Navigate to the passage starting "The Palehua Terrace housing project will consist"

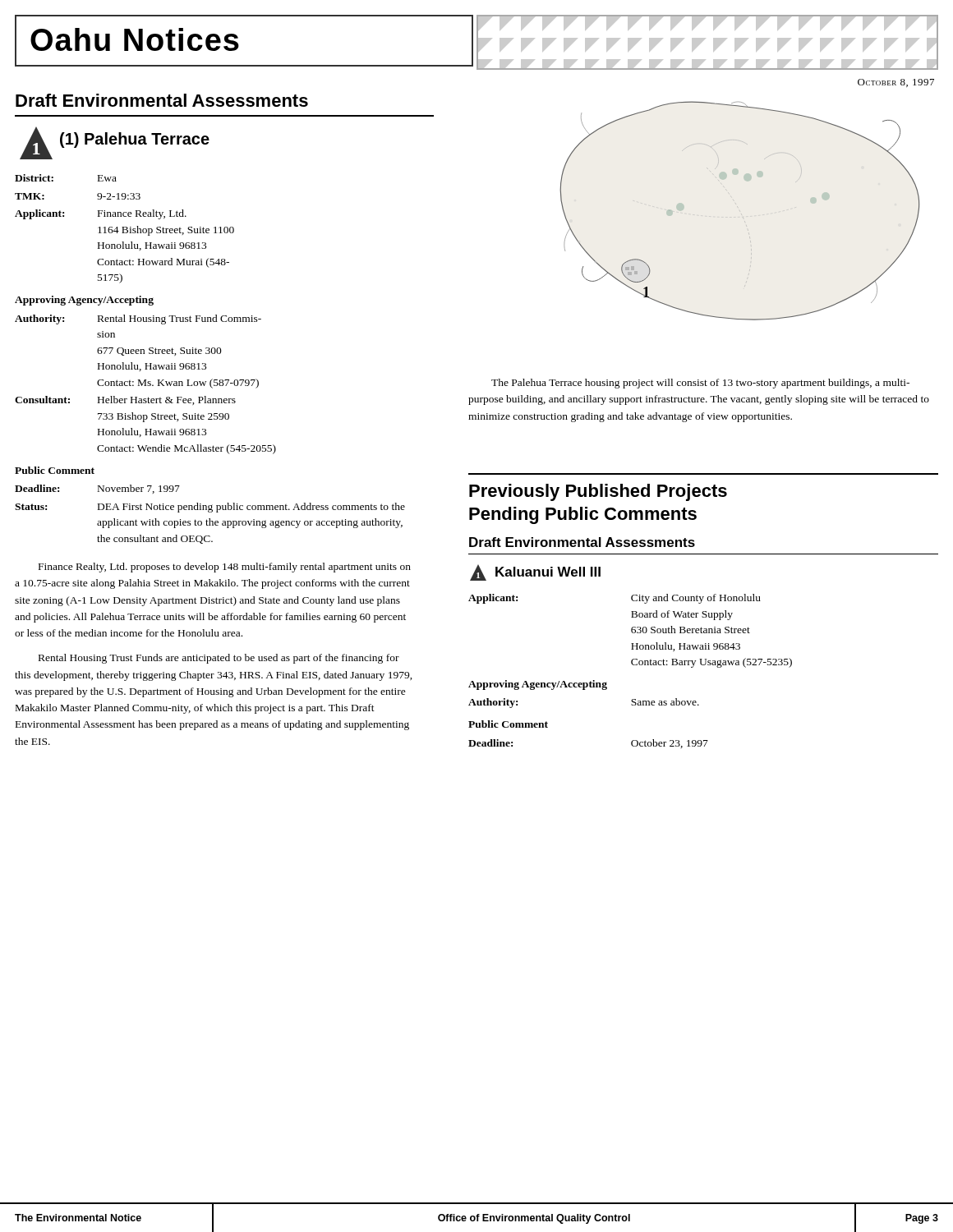(x=703, y=399)
